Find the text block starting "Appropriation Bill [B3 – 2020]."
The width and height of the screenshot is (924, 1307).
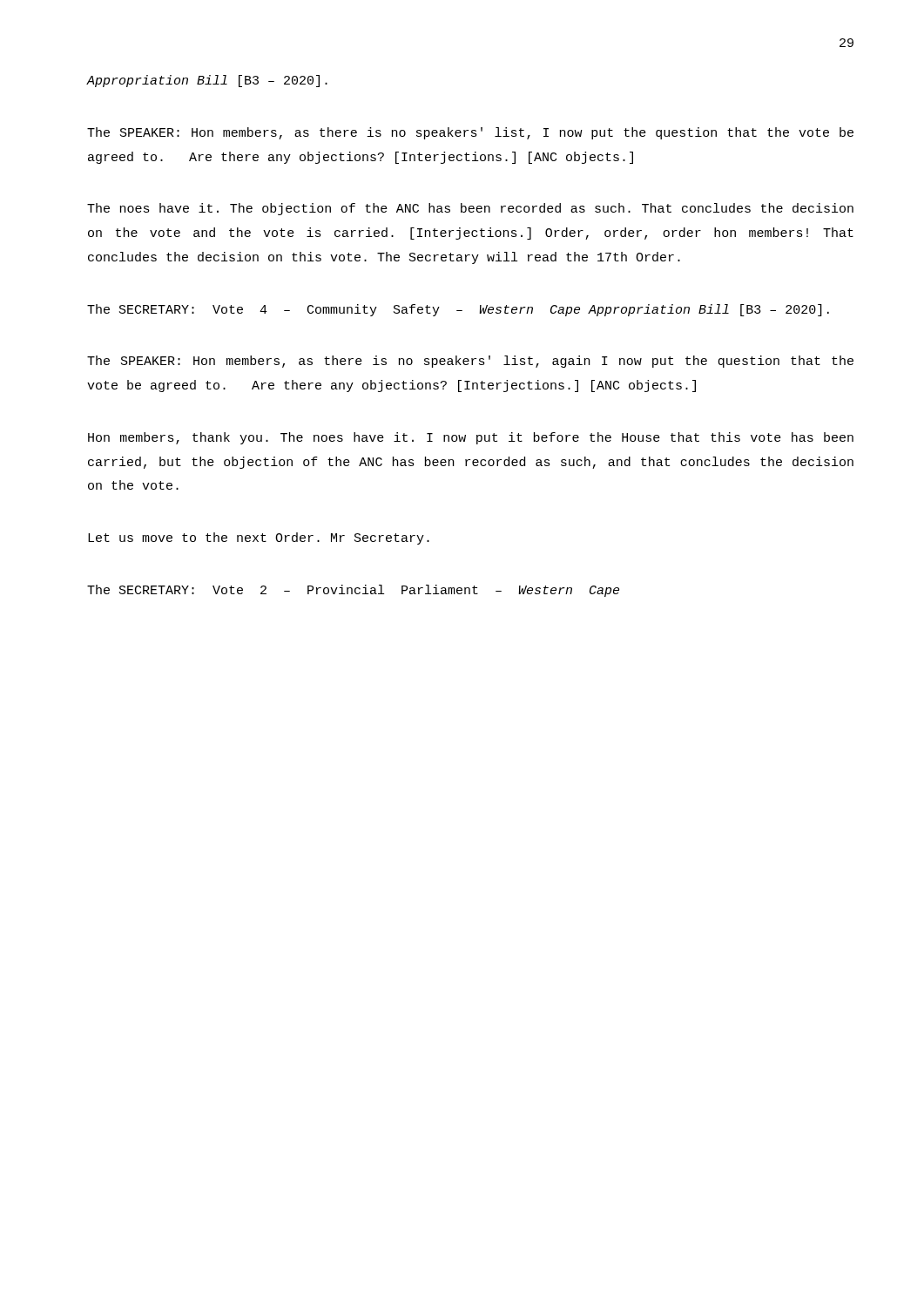209,81
